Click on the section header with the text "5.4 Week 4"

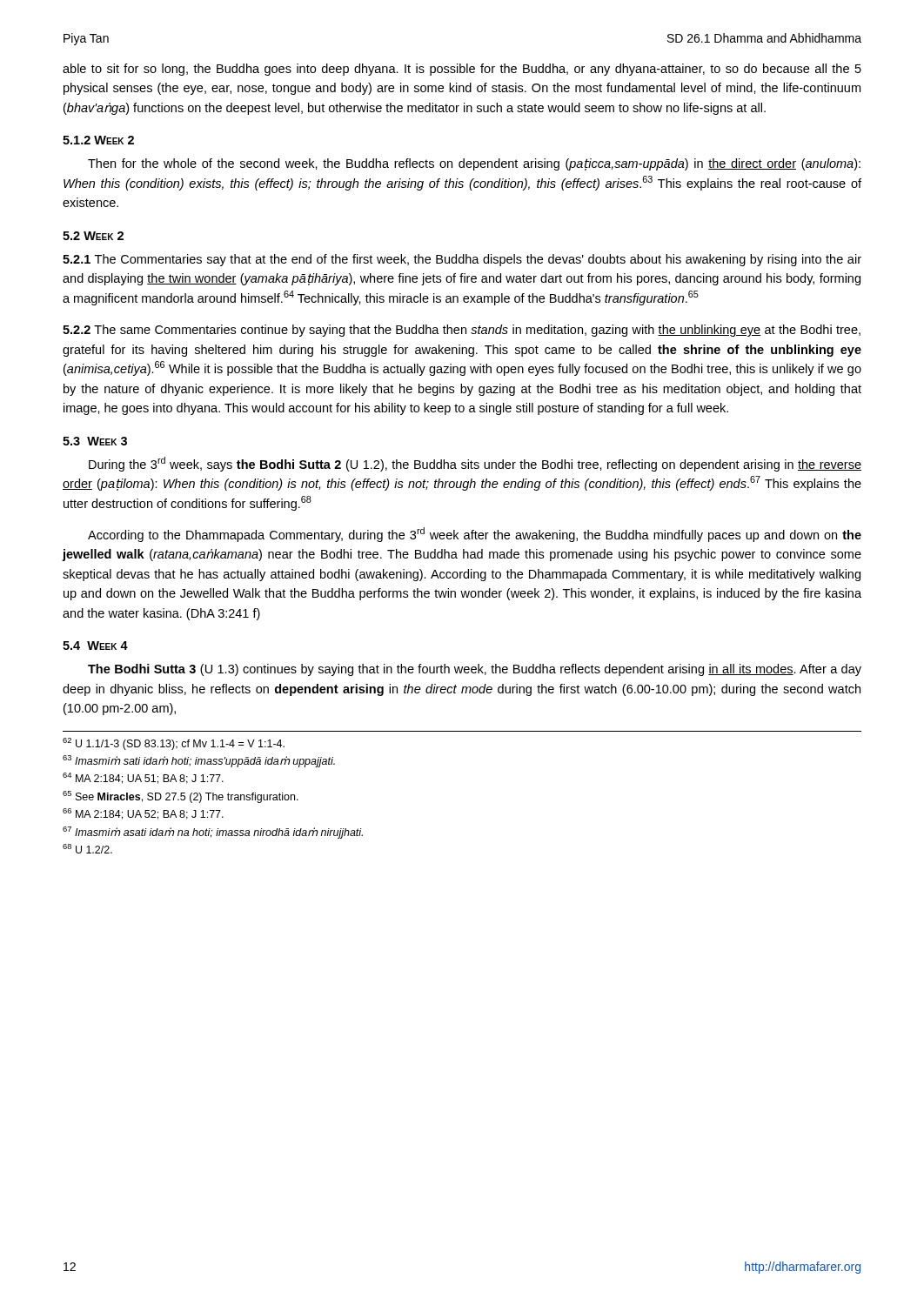(x=95, y=646)
